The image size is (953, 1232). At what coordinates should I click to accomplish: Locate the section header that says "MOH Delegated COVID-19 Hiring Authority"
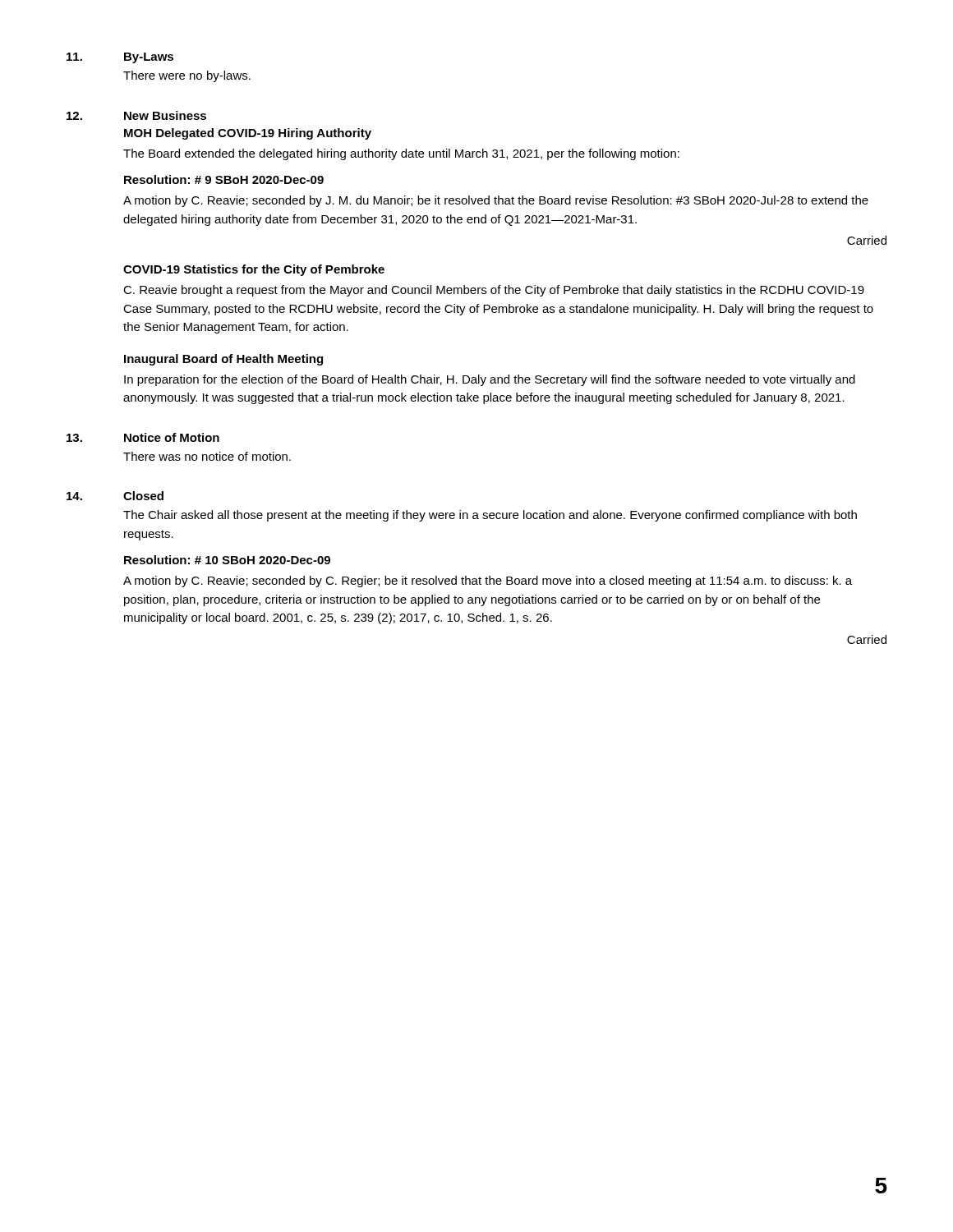click(x=247, y=132)
